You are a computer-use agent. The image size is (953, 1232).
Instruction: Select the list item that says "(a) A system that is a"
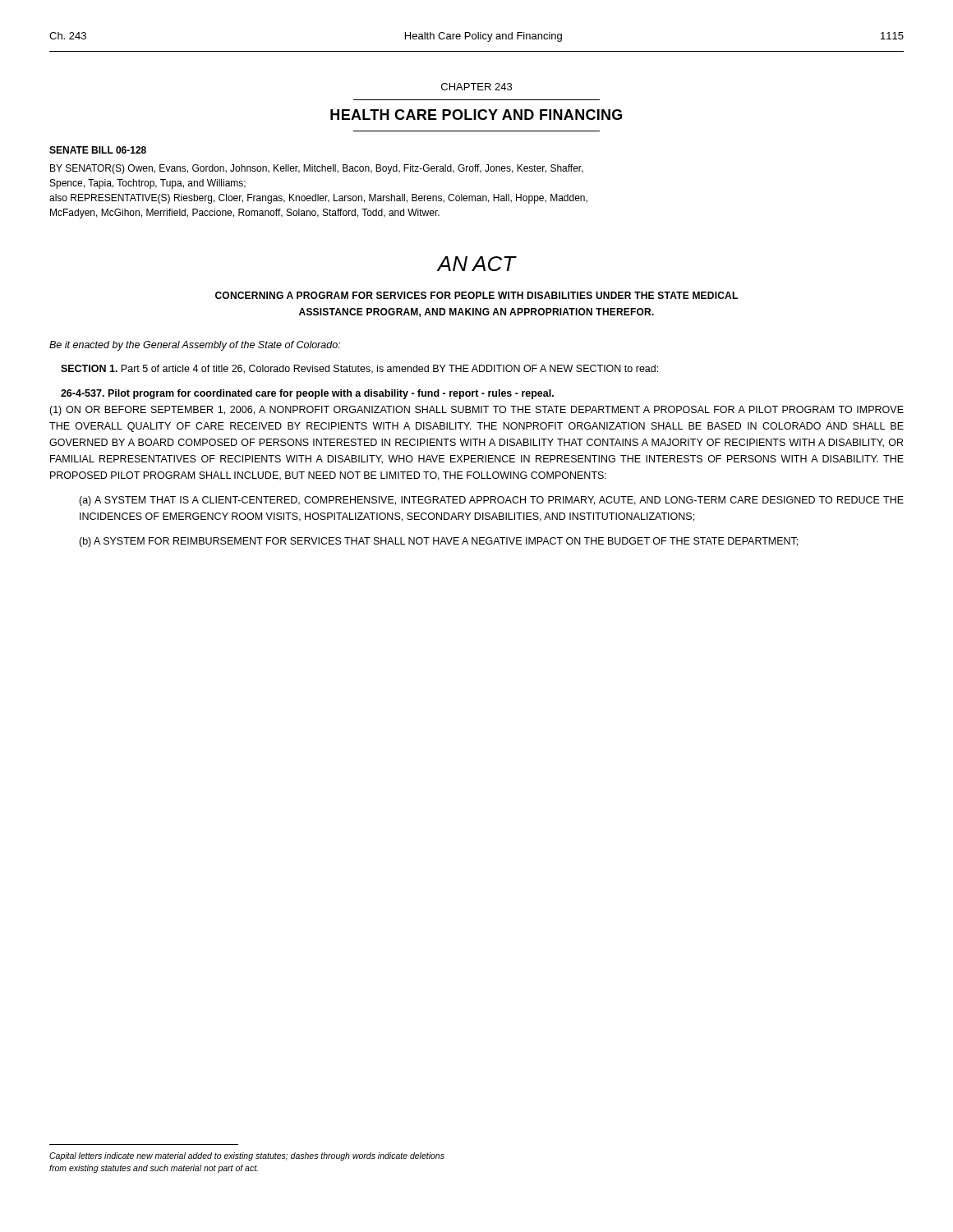pyautogui.click(x=491, y=508)
